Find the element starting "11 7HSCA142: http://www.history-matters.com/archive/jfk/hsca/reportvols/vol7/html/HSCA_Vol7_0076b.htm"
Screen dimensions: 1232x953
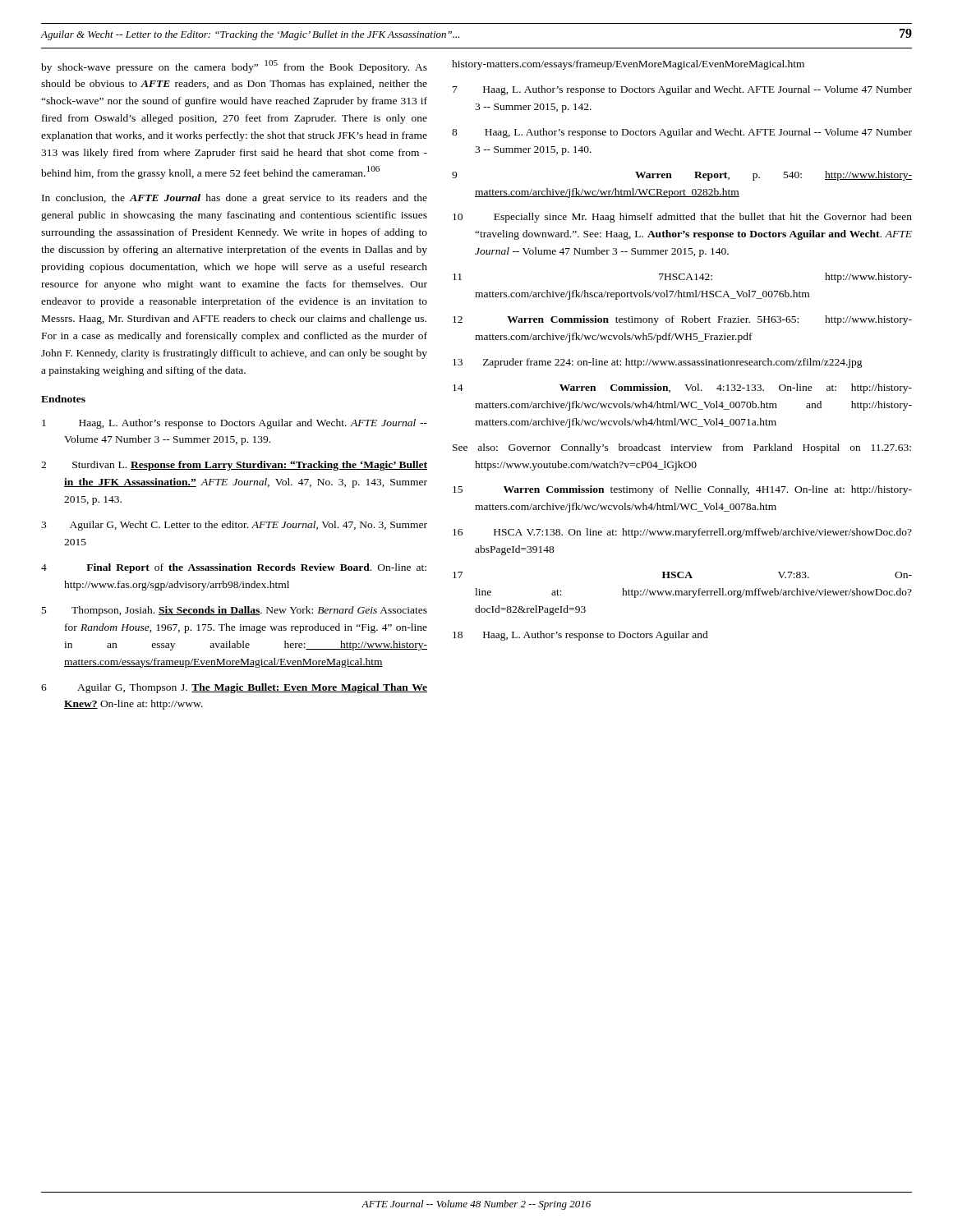point(682,286)
